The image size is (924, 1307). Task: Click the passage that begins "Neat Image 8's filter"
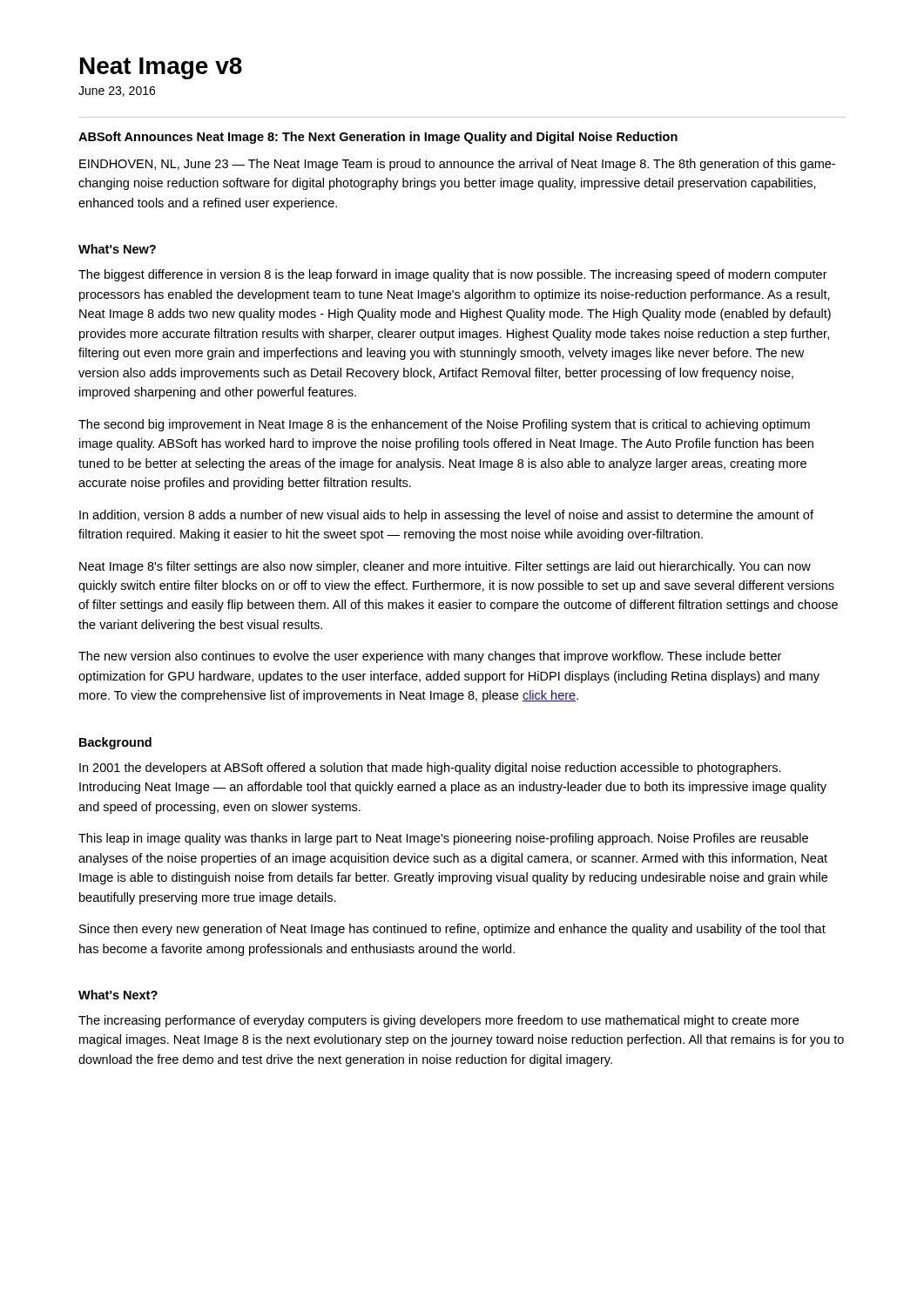[458, 595]
